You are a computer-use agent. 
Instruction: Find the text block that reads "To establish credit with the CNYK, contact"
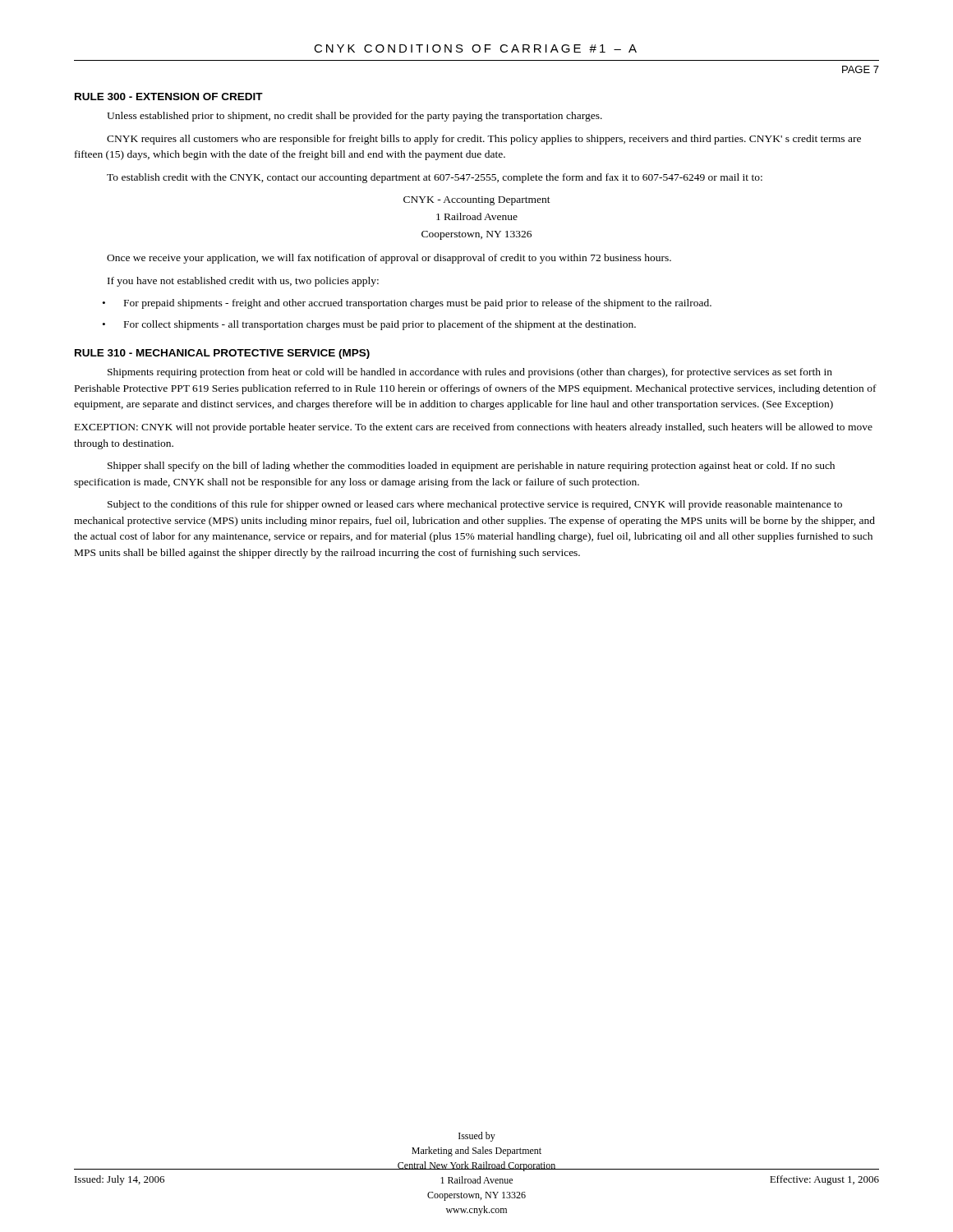click(435, 177)
